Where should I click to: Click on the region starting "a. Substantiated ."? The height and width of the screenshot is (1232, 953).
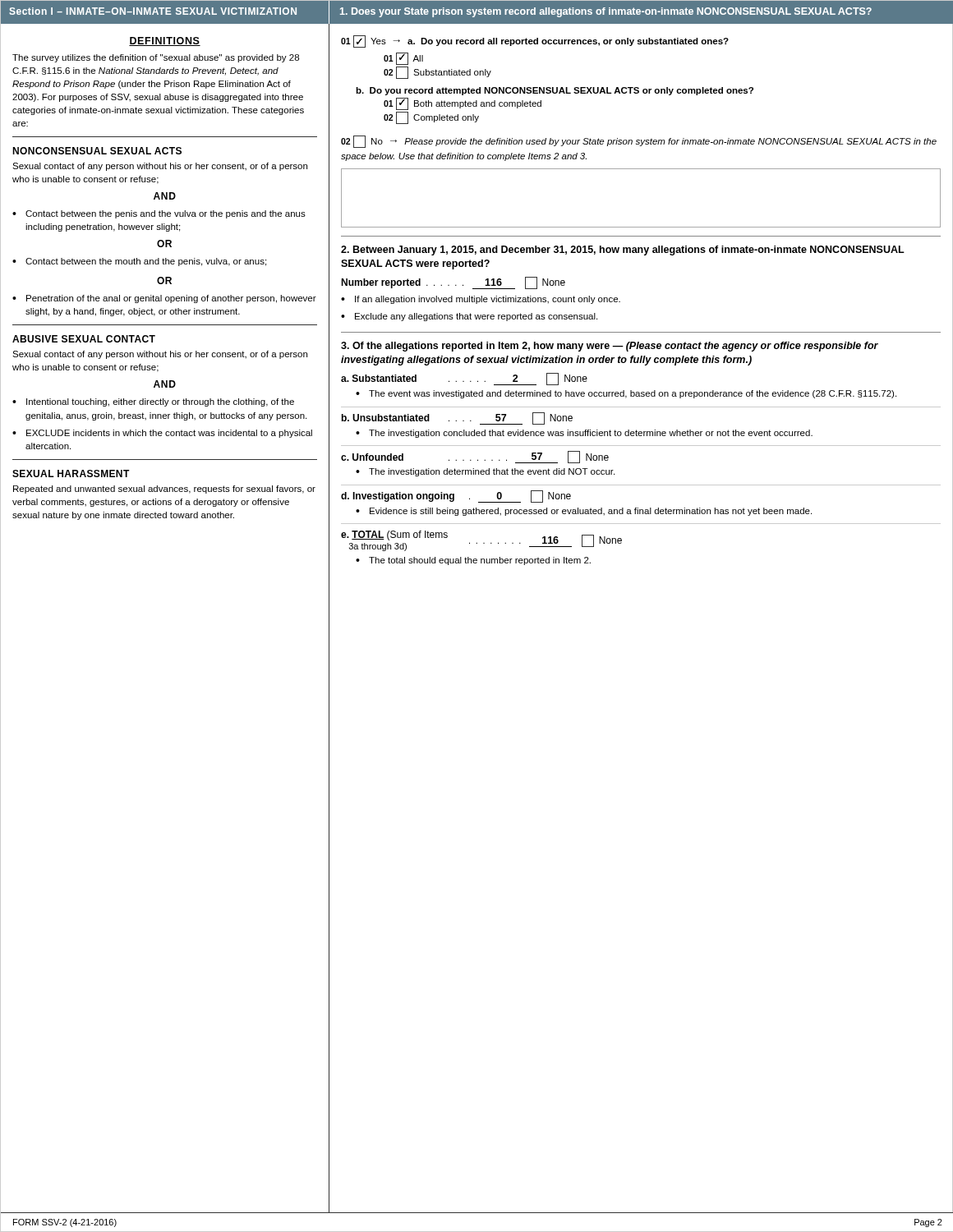click(x=464, y=379)
